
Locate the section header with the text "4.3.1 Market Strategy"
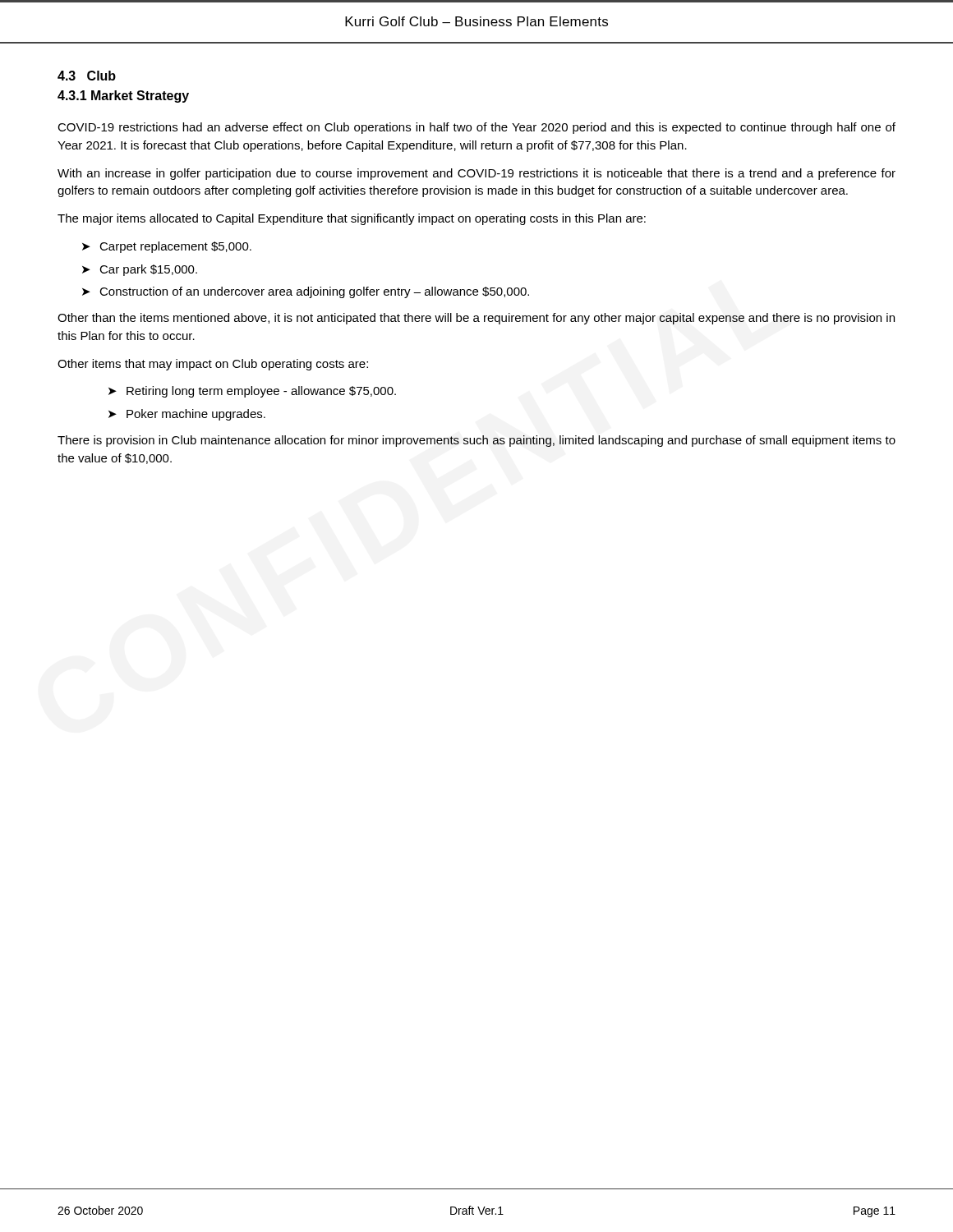point(123,96)
